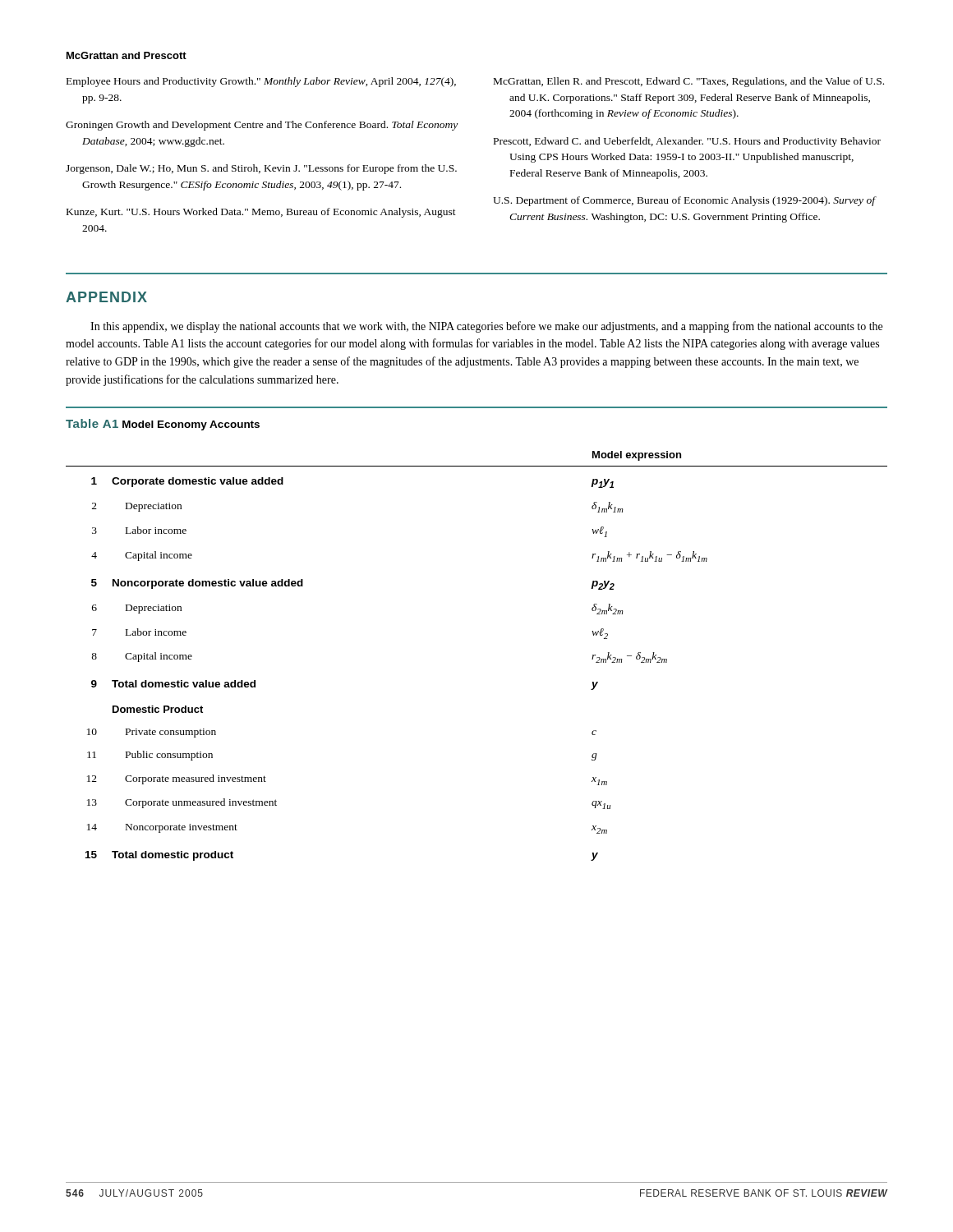Click on the text block starting "In this appendix, we"
The image size is (953, 1232).
474,353
